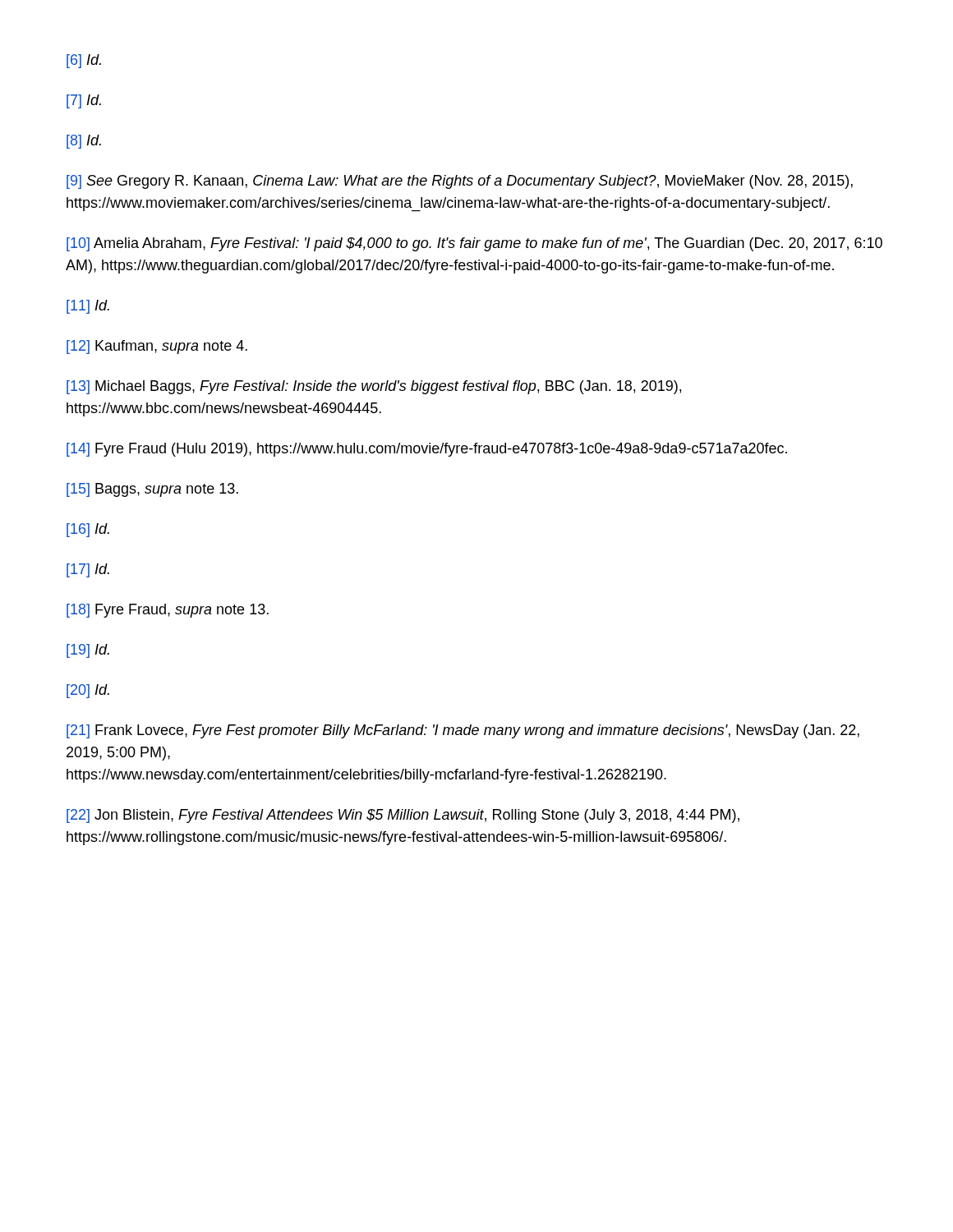Click on the footnote with the text "[13] Michael Baggs, Fyre Festival: Inside the"
This screenshot has height=1232, width=953.
(x=374, y=397)
